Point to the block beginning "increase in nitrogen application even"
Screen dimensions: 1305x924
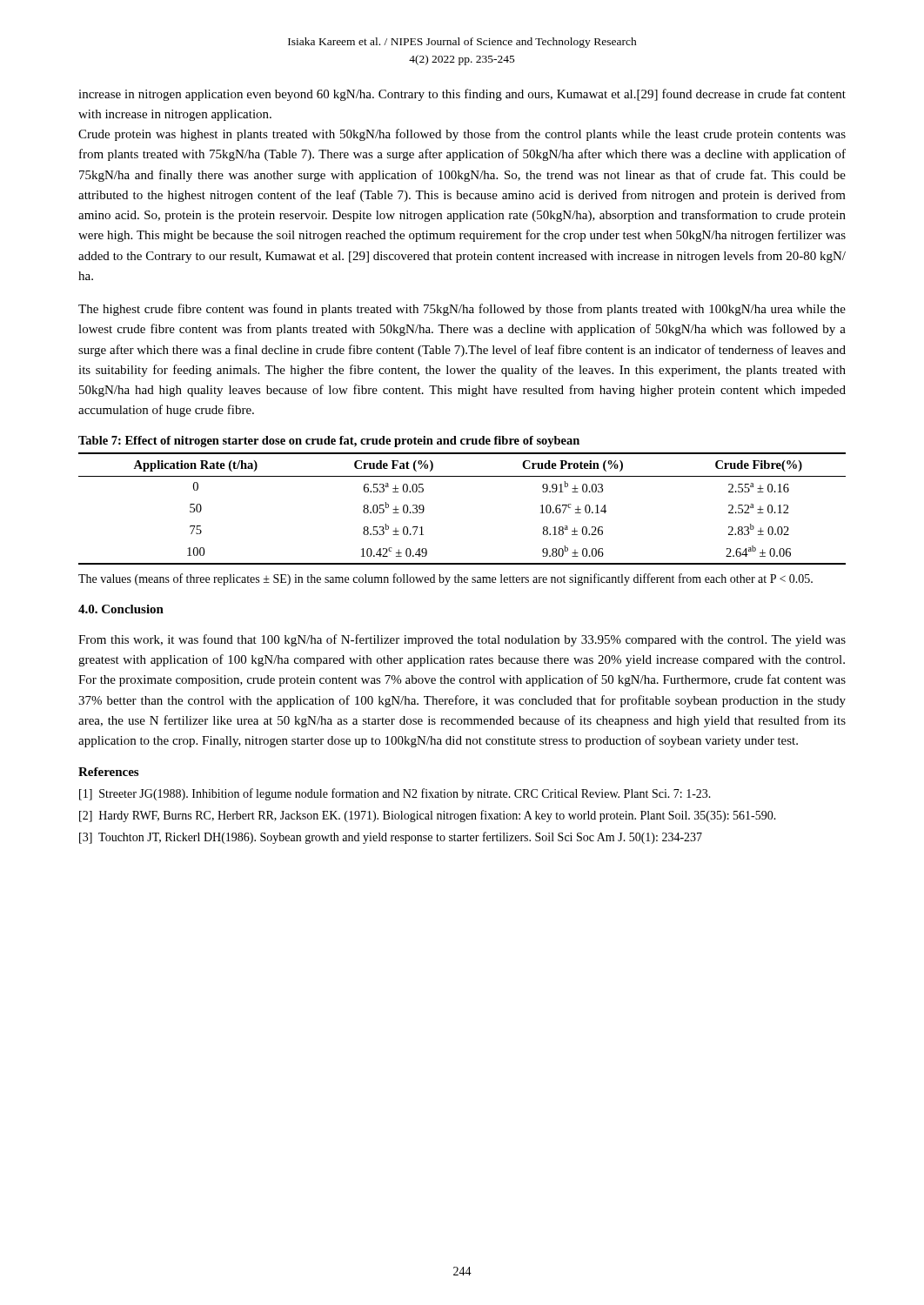pyautogui.click(x=462, y=185)
